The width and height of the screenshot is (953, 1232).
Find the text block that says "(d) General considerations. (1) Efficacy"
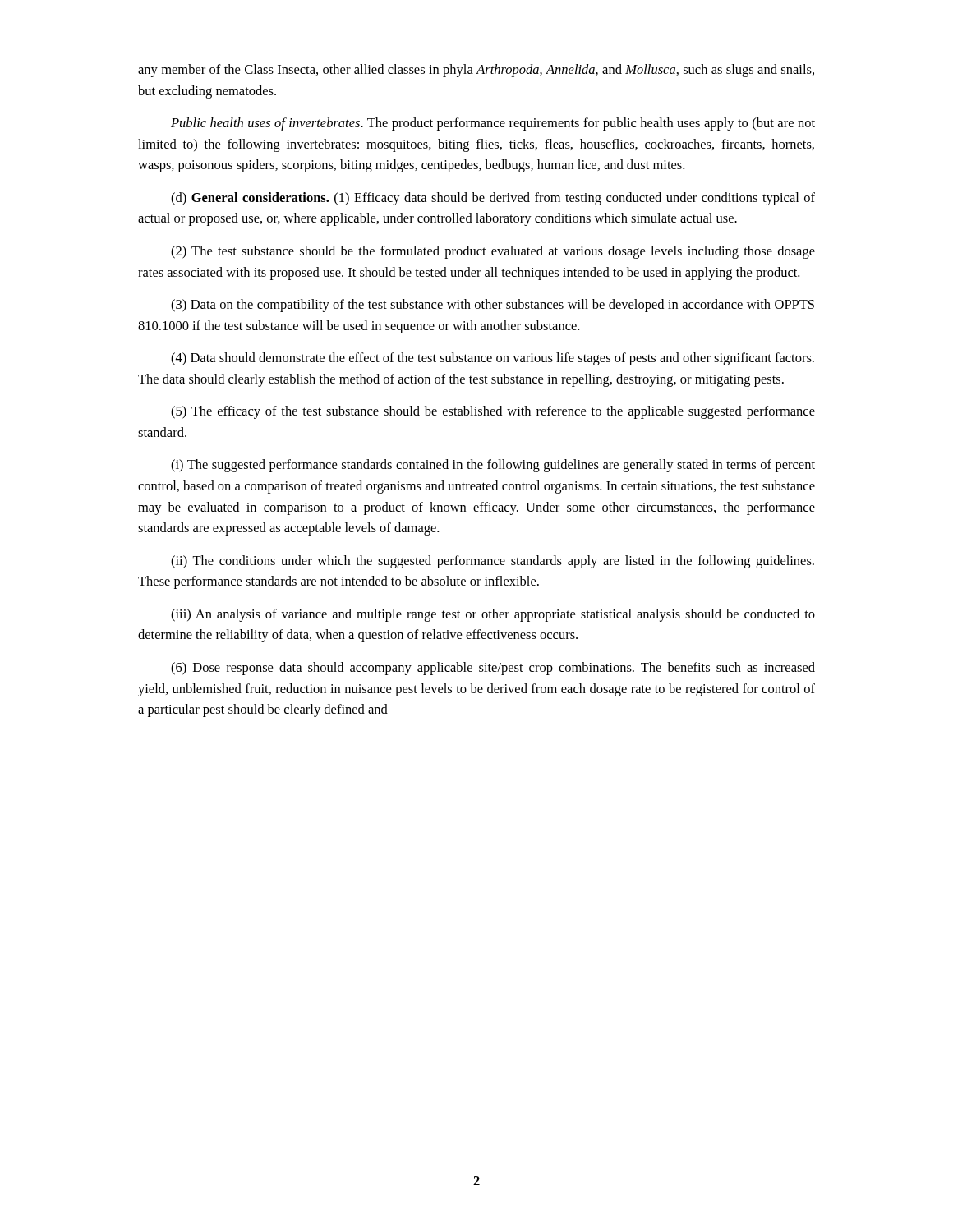coord(476,208)
